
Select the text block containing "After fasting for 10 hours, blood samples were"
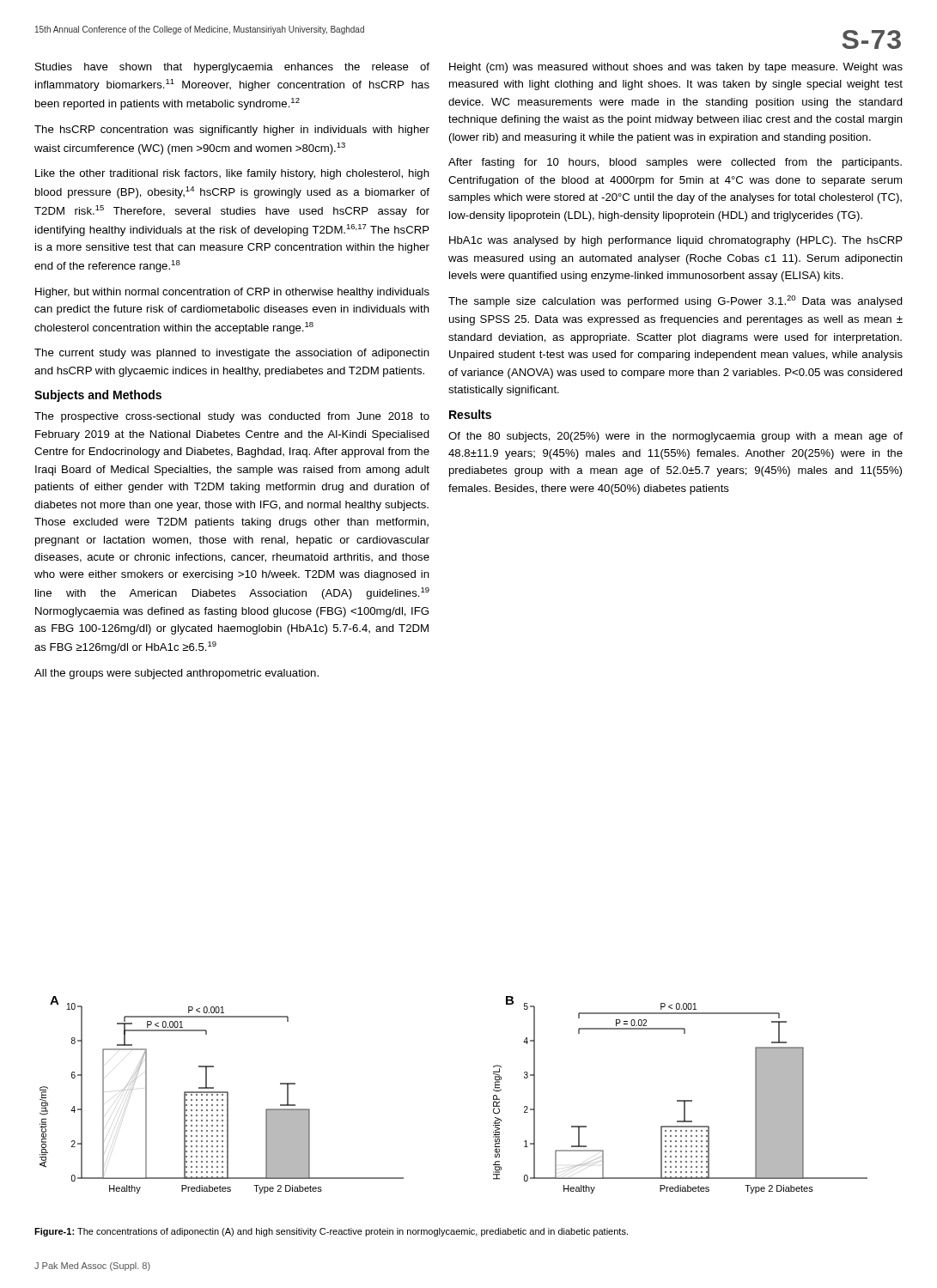tap(675, 189)
